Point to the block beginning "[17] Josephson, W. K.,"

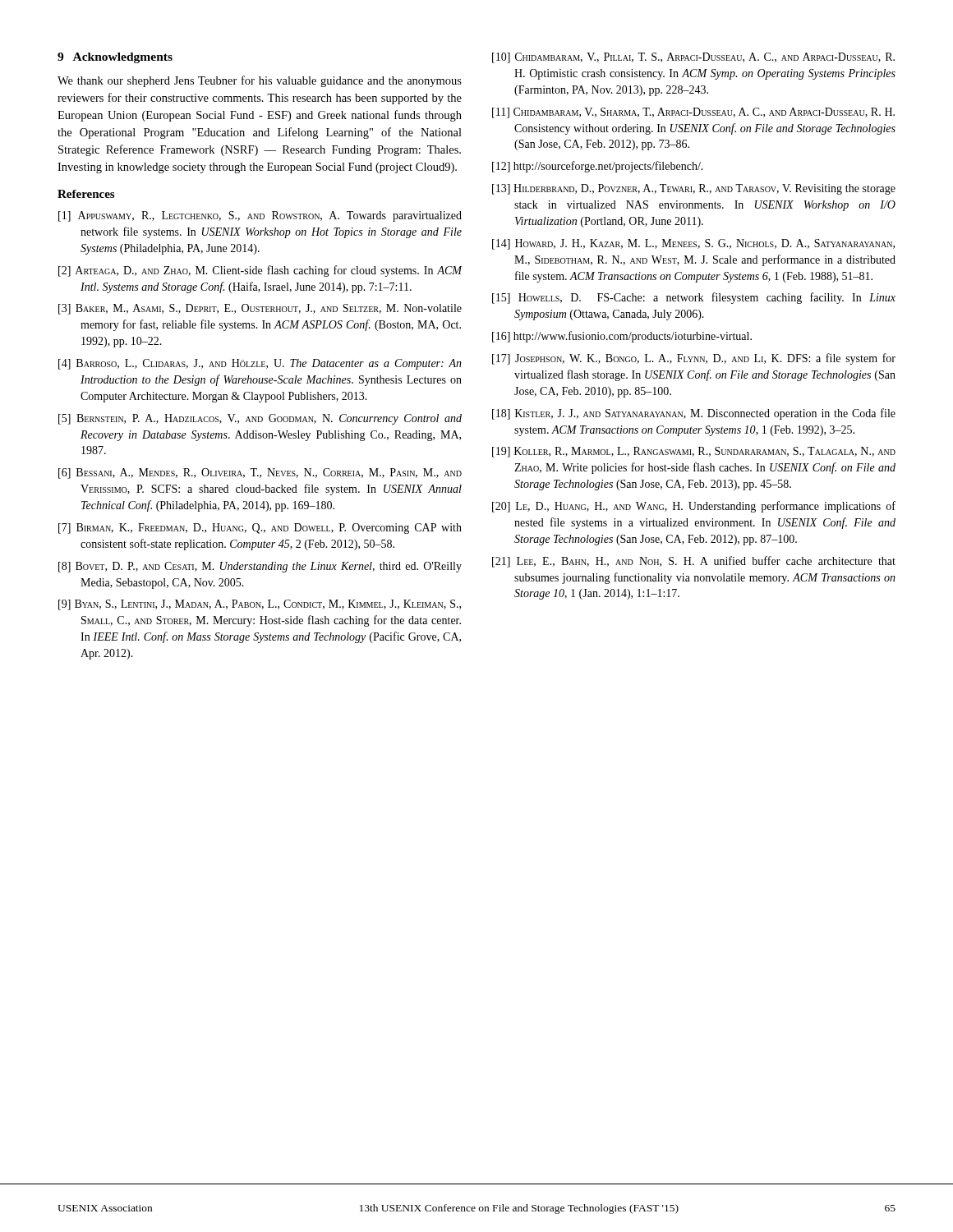(693, 375)
